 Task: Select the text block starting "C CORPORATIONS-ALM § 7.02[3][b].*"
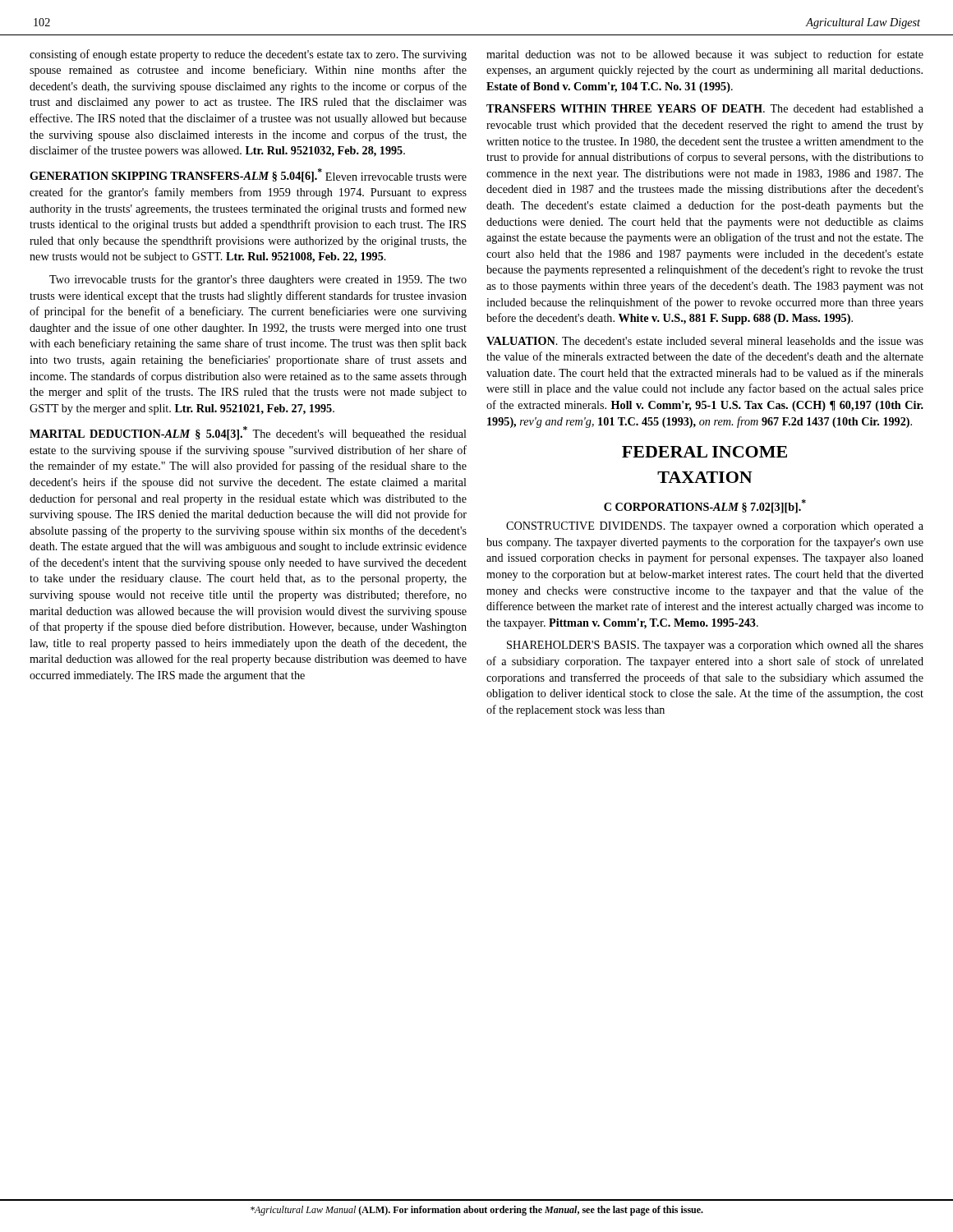pyautogui.click(x=705, y=505)
